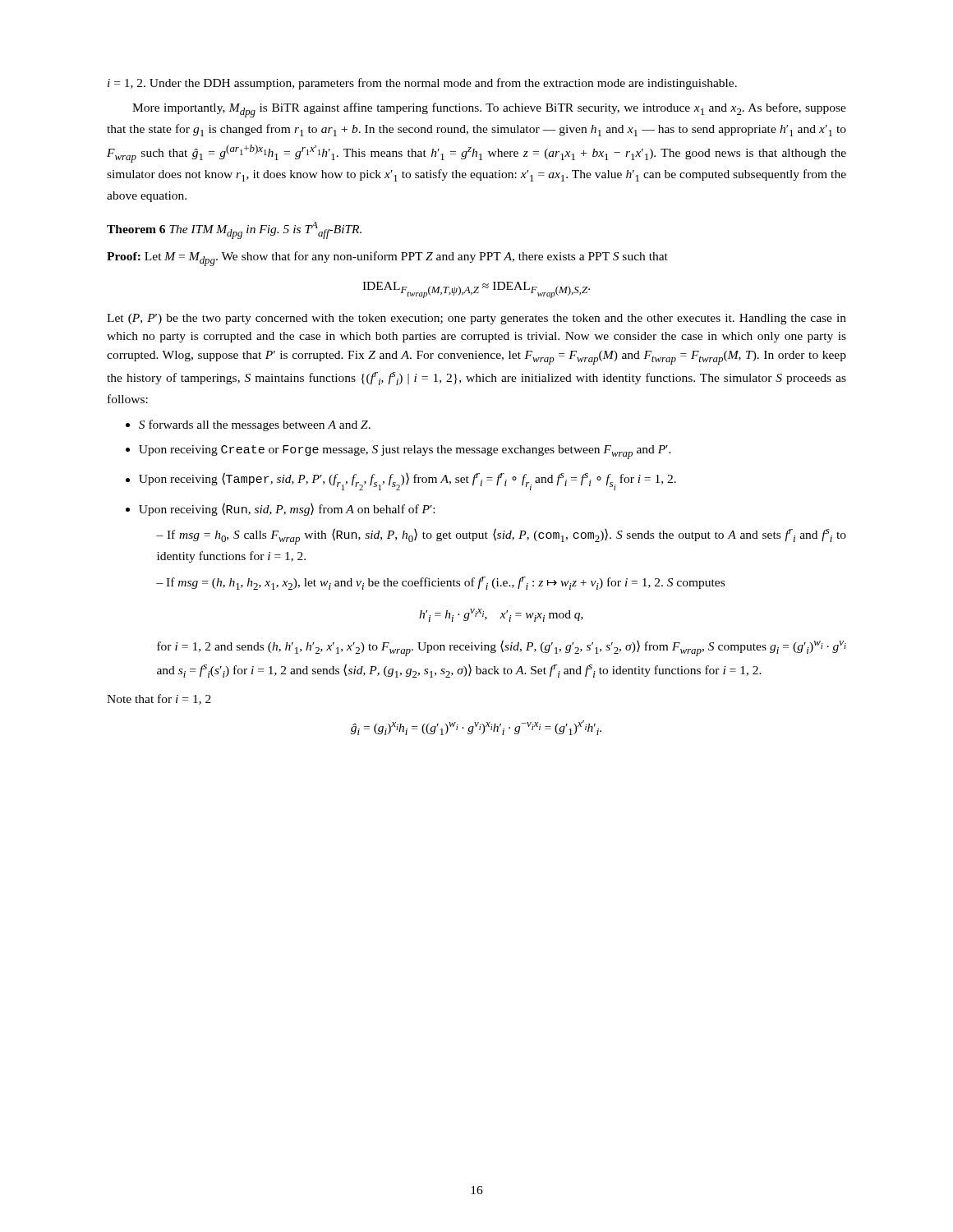The width and height of the screenshot is (953, 1232).
Task: Find the text block starting "Upon receiving ⟨Tamper, sid, P,"
Action: tap(408, 480)
